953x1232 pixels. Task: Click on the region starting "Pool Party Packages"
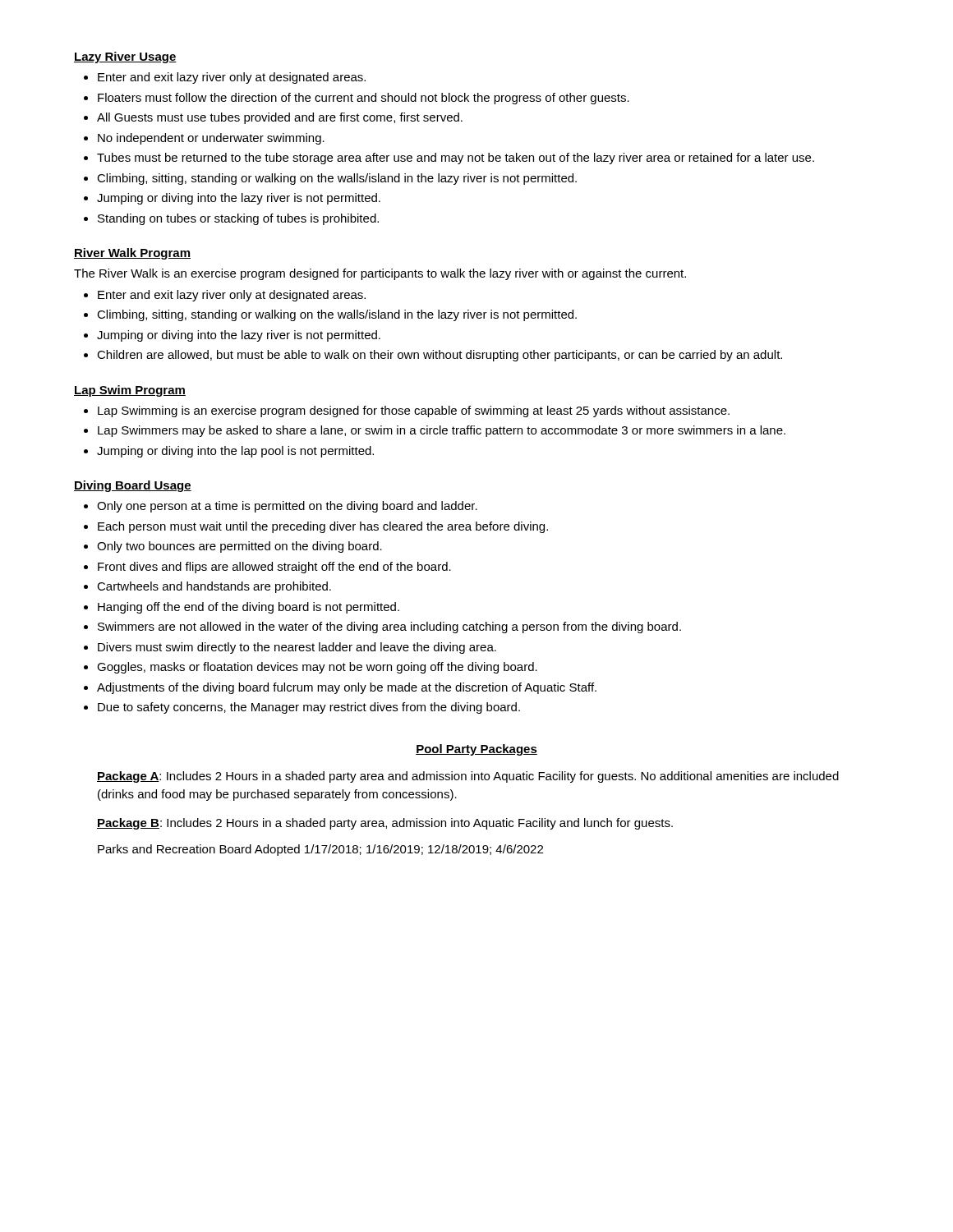pyautogui.click(x=476, y=748)
